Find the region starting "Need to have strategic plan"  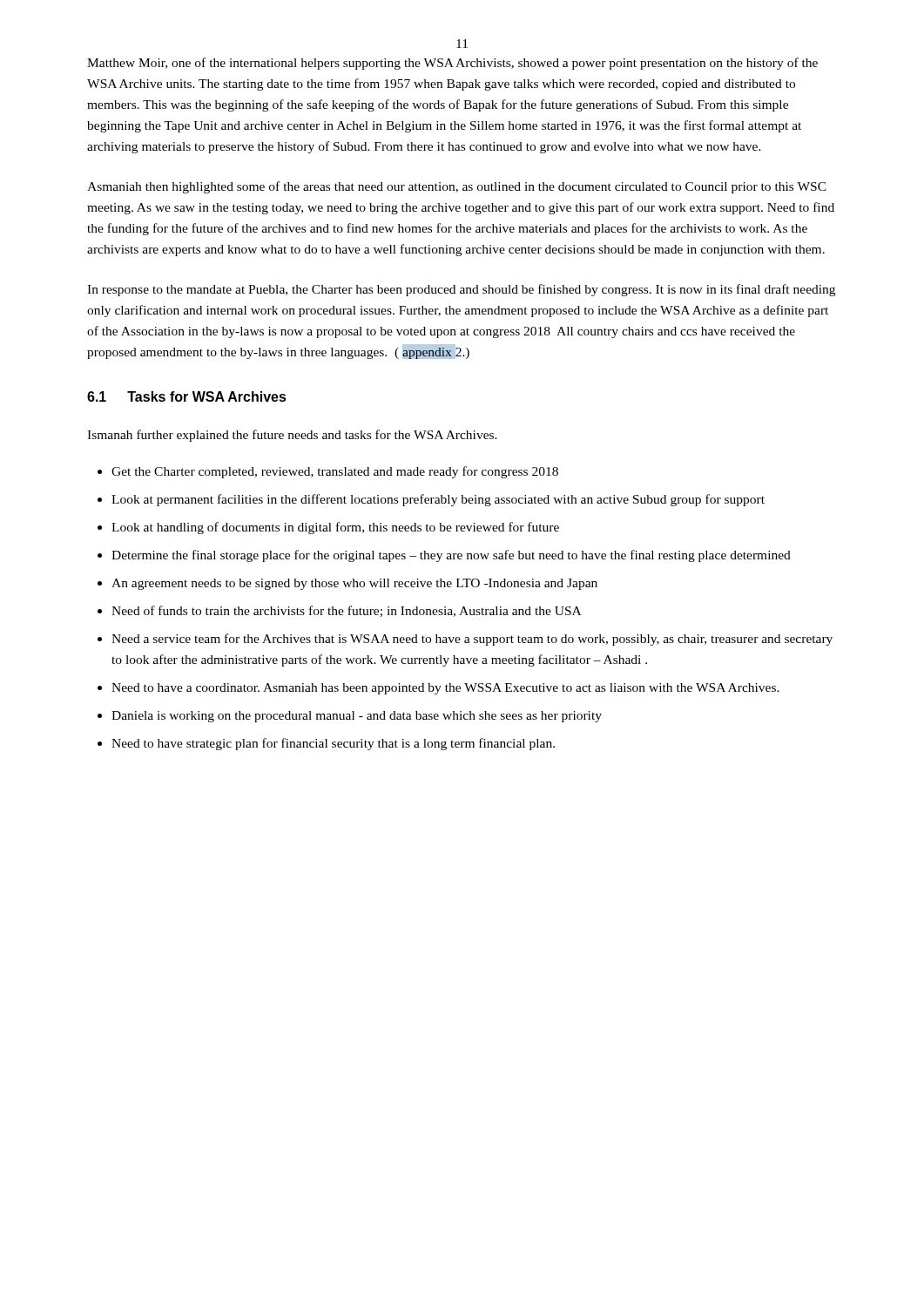(x=334, y=743)
